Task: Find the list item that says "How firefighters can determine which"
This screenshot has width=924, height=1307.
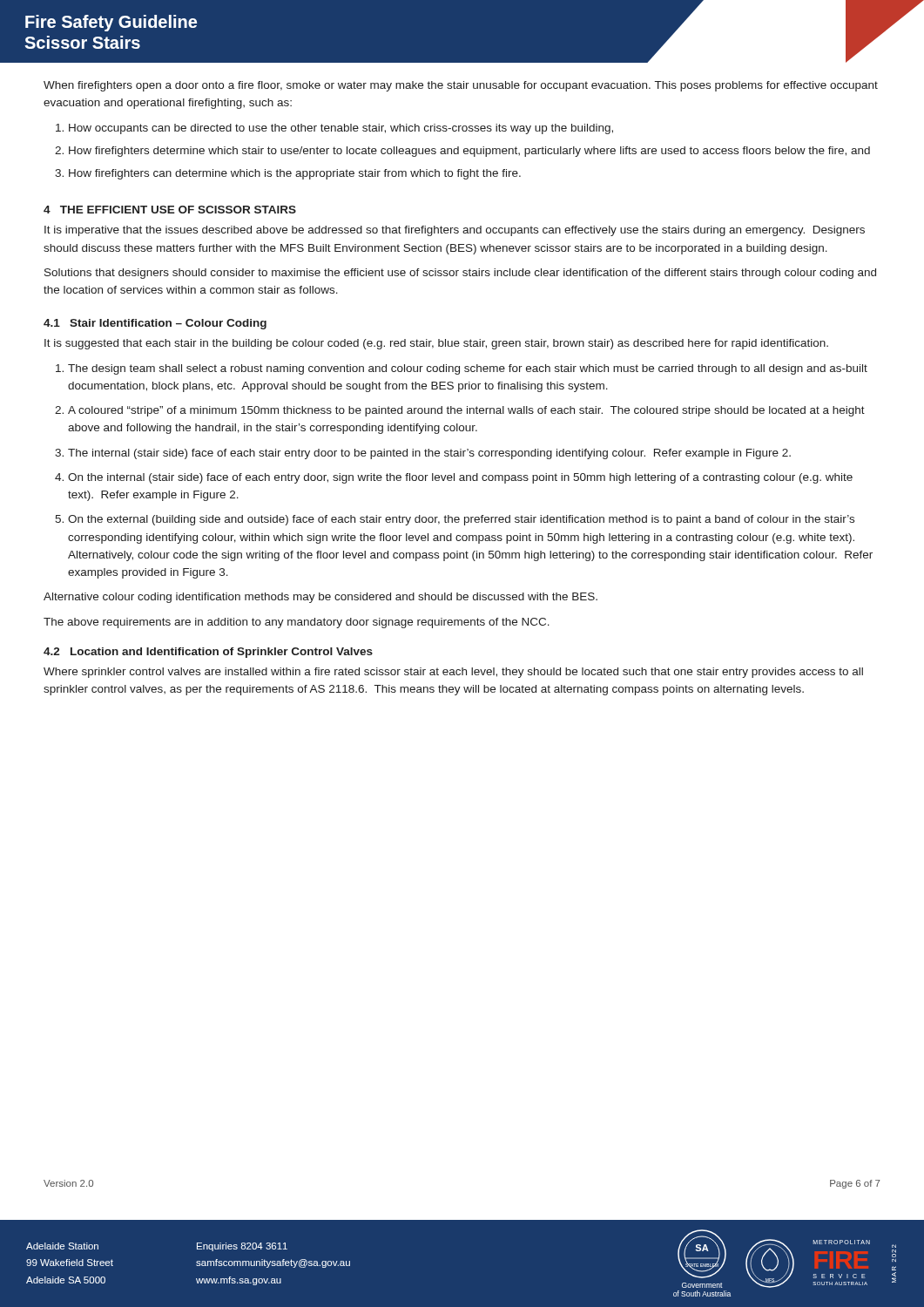Action: pos(295,173)
